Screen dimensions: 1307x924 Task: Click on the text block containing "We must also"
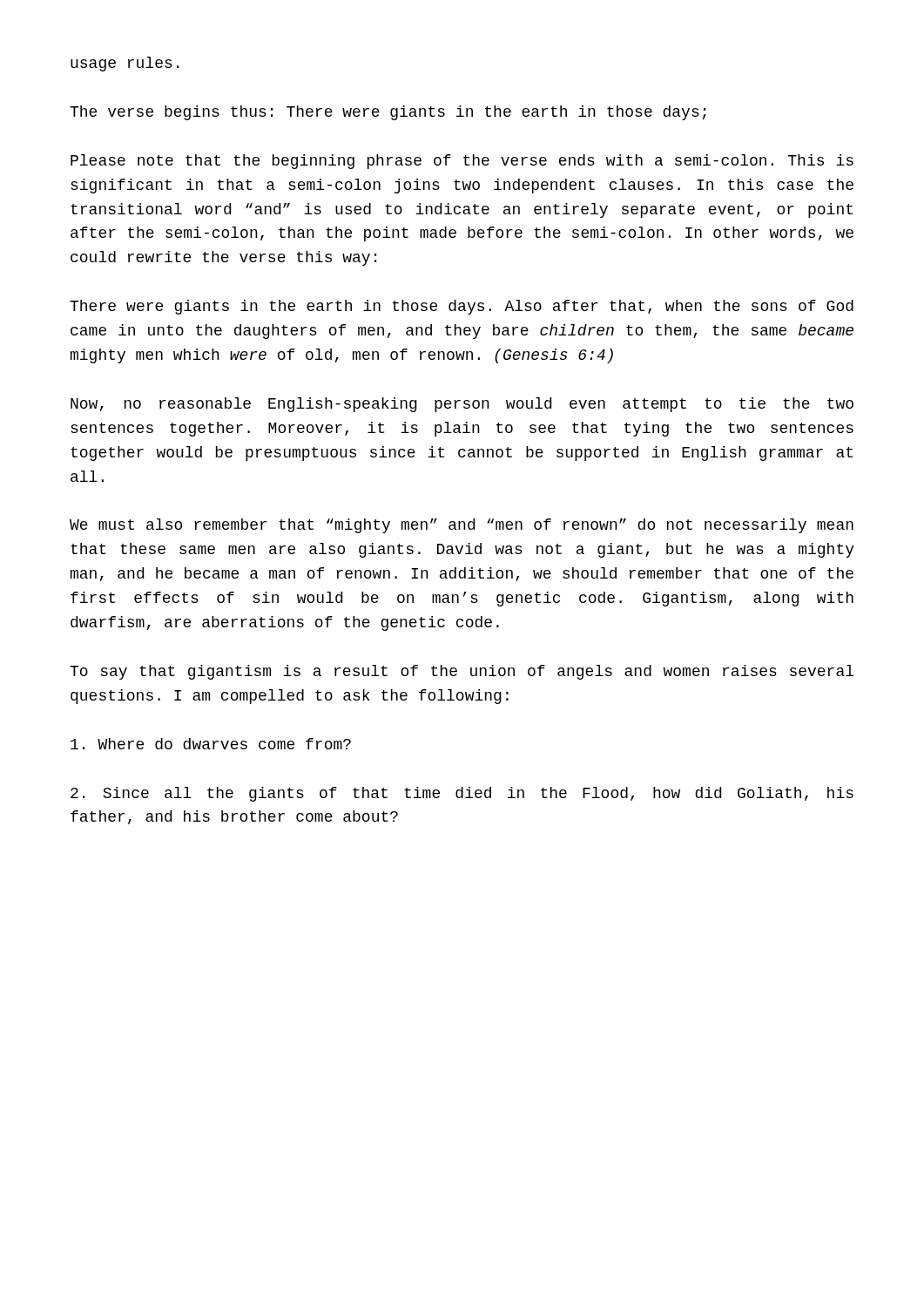tap(462, 574)
